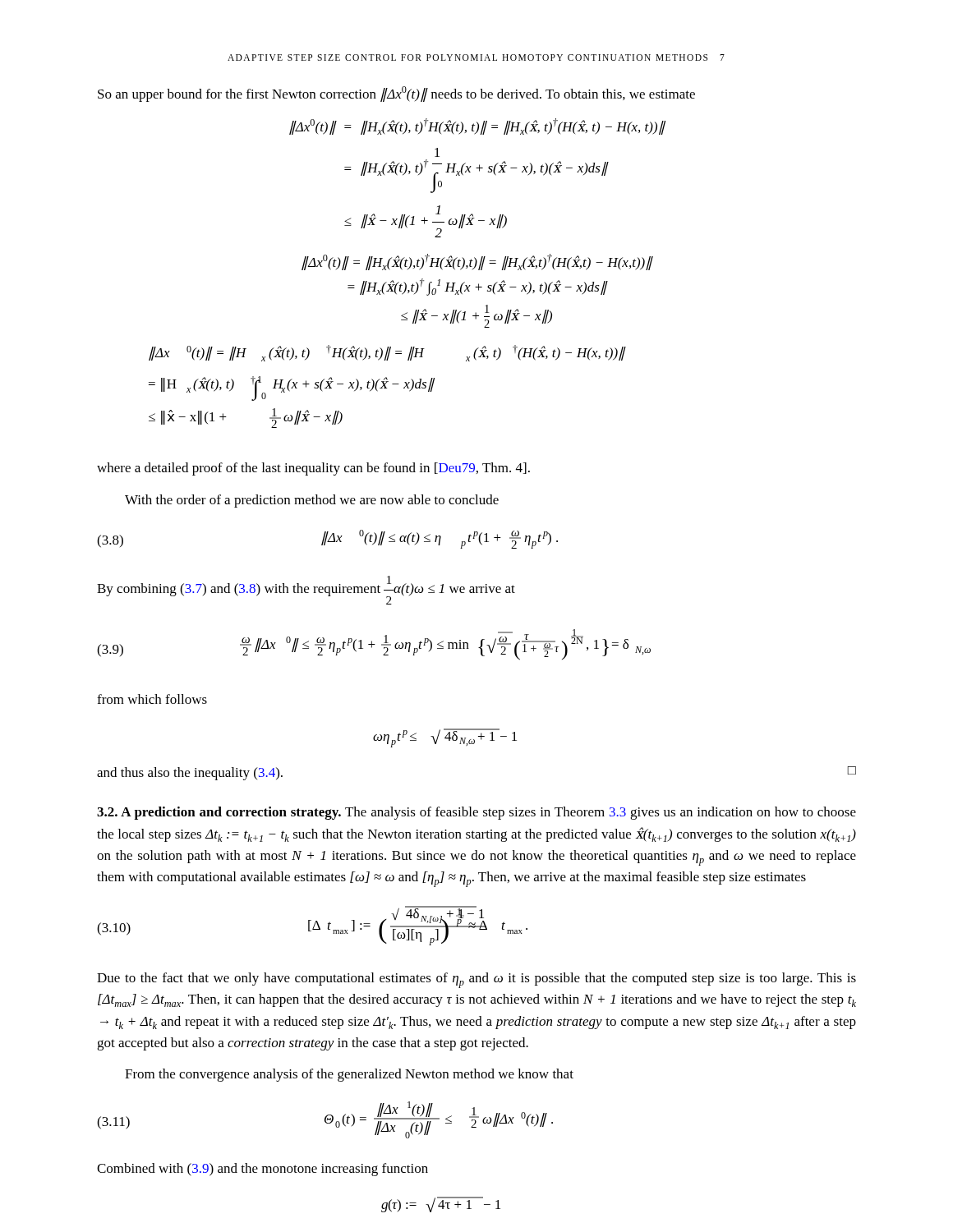Find the text block starting "Due to the fact"
The width and height of the screenshot is (953, 1232).
476,1027
